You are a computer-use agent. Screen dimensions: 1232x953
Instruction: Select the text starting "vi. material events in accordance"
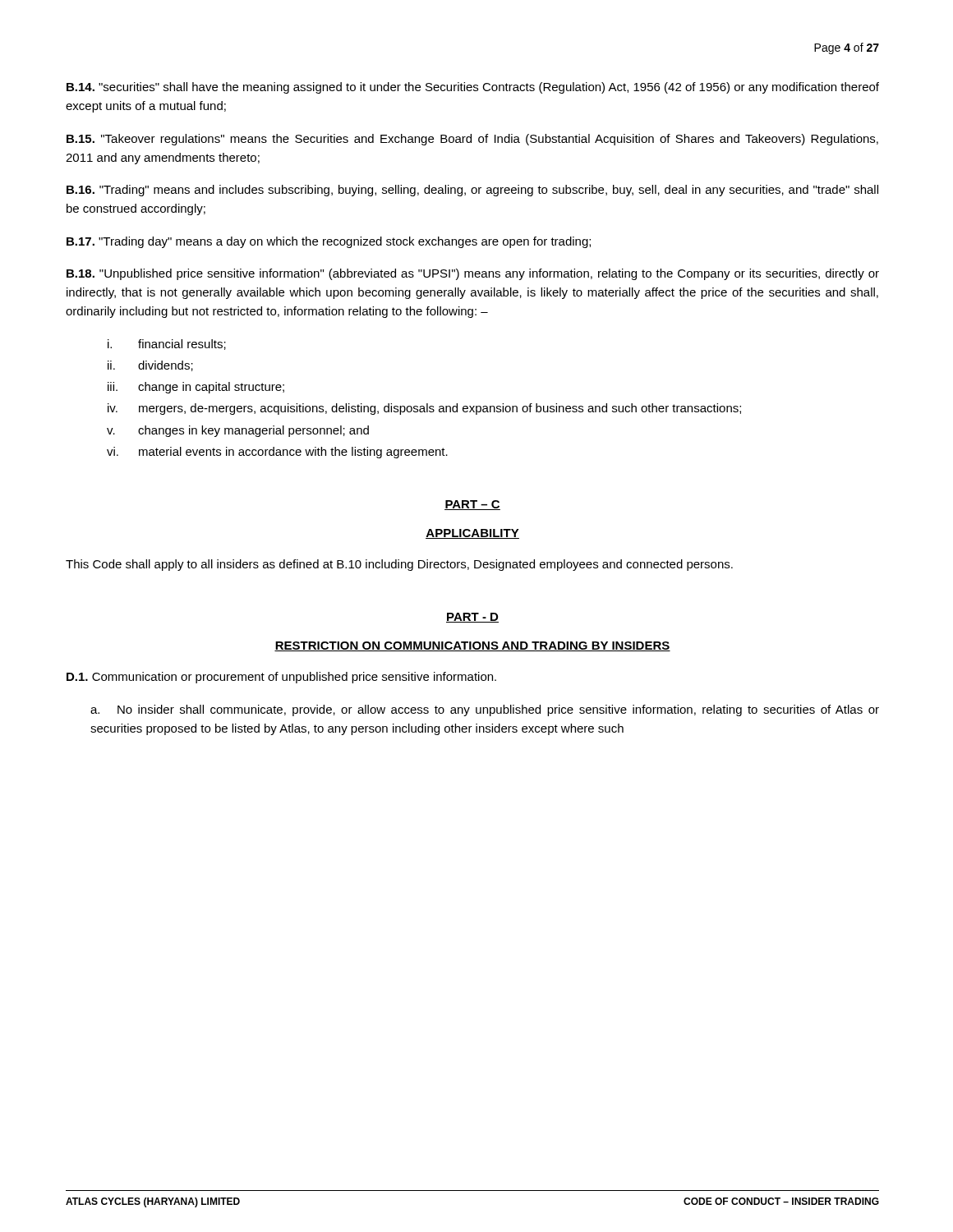[277, 453]
